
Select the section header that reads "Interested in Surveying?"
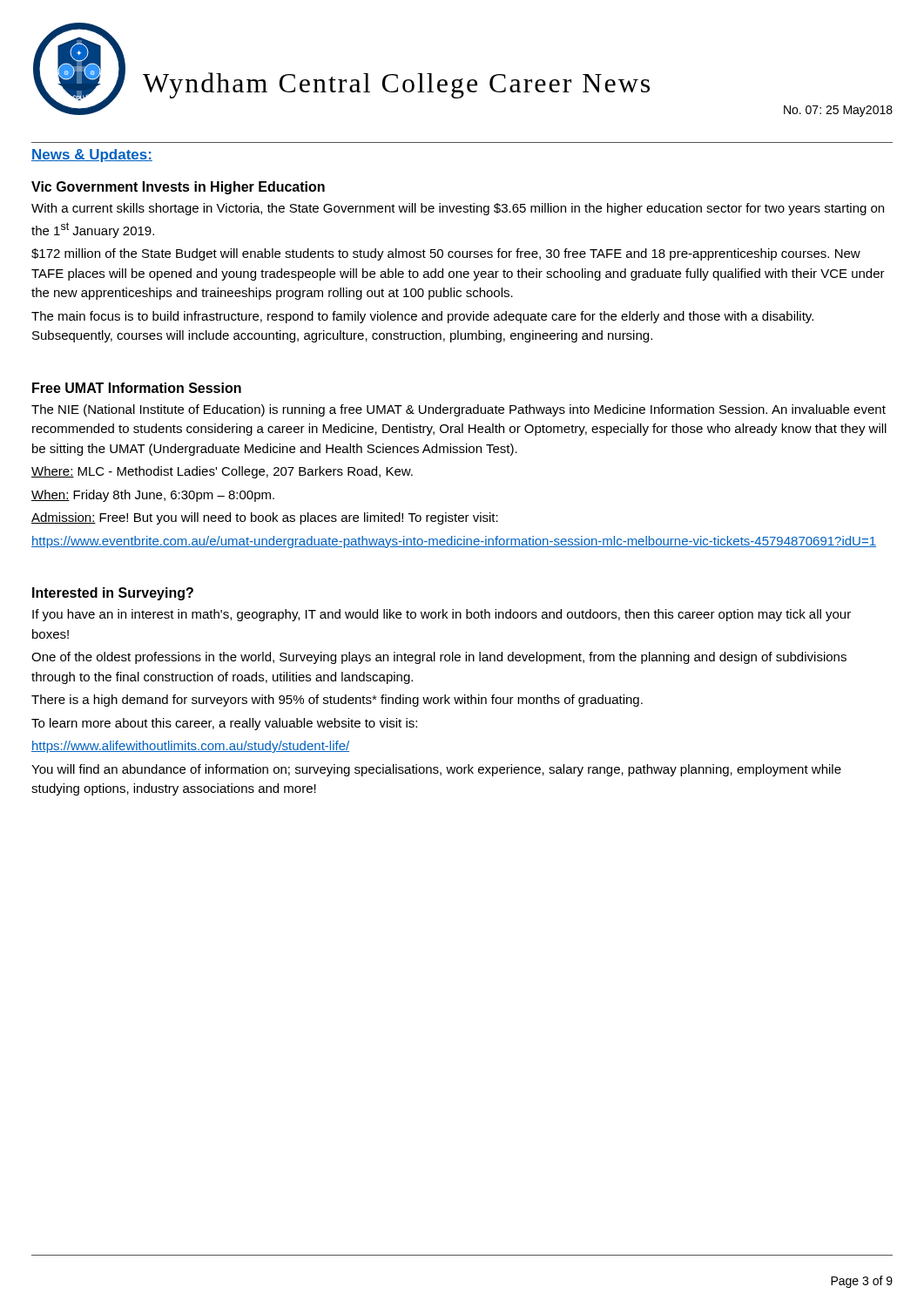pos(113,593)
